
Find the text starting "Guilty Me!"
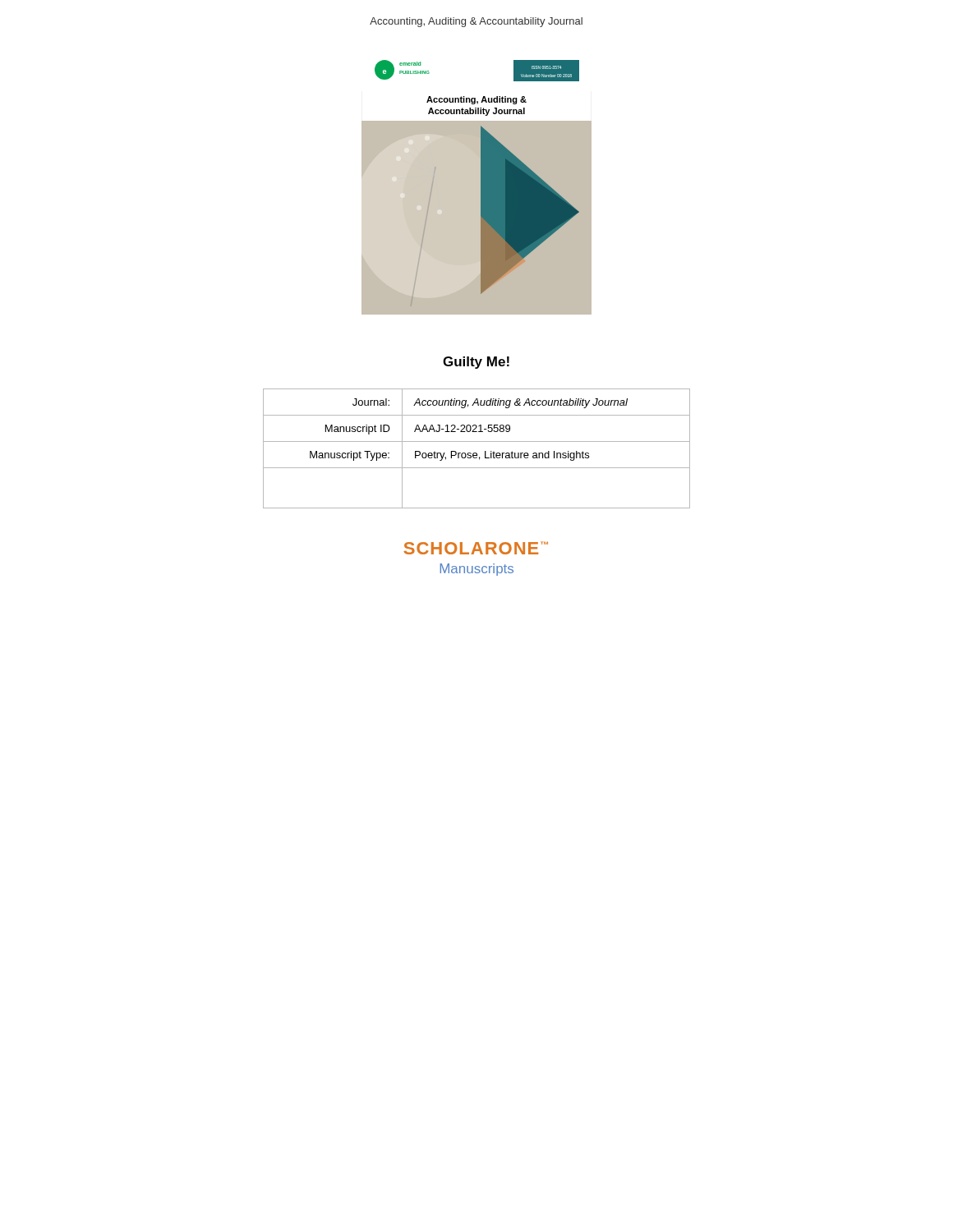point(476,362)
